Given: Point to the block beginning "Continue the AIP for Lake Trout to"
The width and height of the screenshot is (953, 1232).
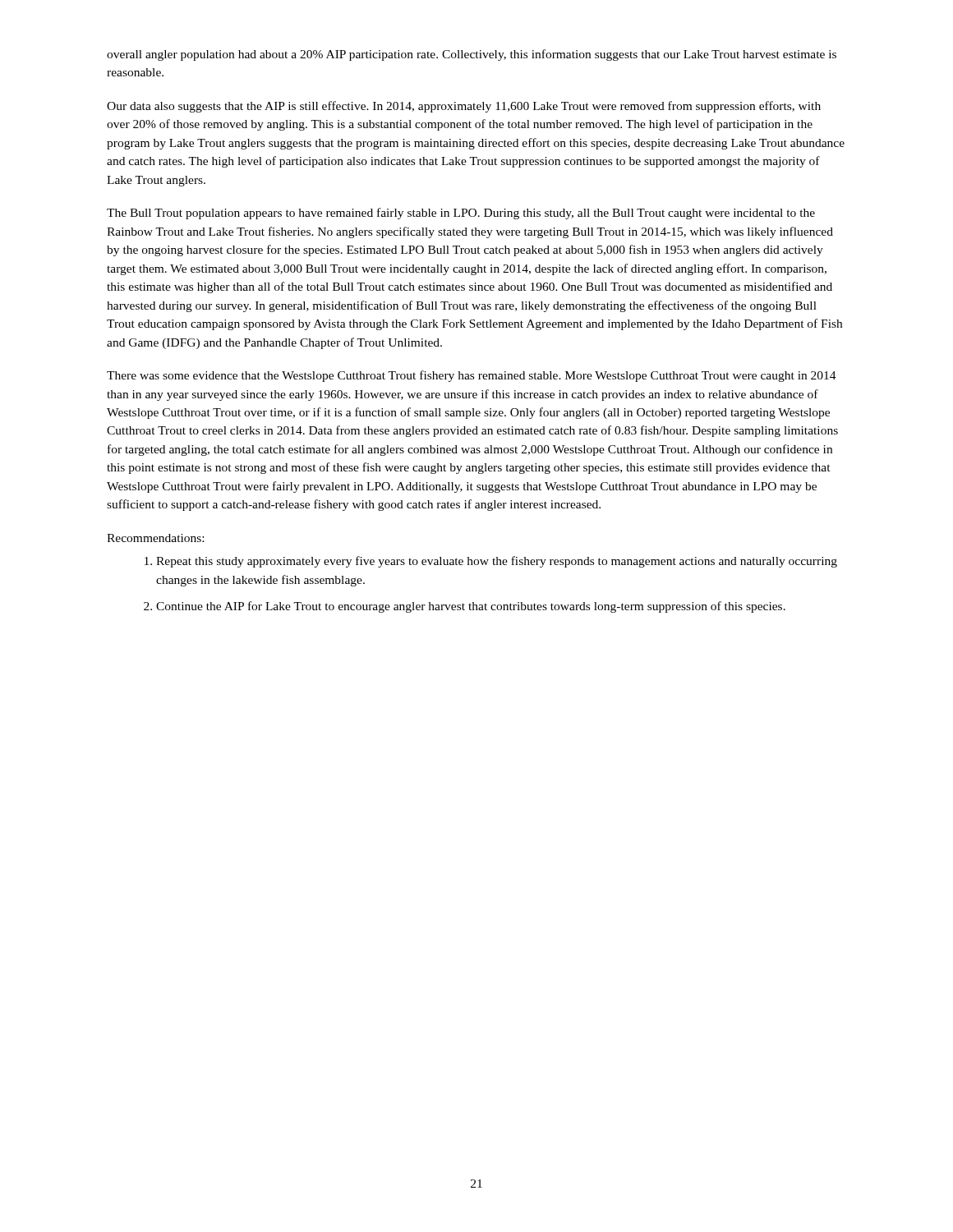Looking at the screenshot, I should point(494,607).
